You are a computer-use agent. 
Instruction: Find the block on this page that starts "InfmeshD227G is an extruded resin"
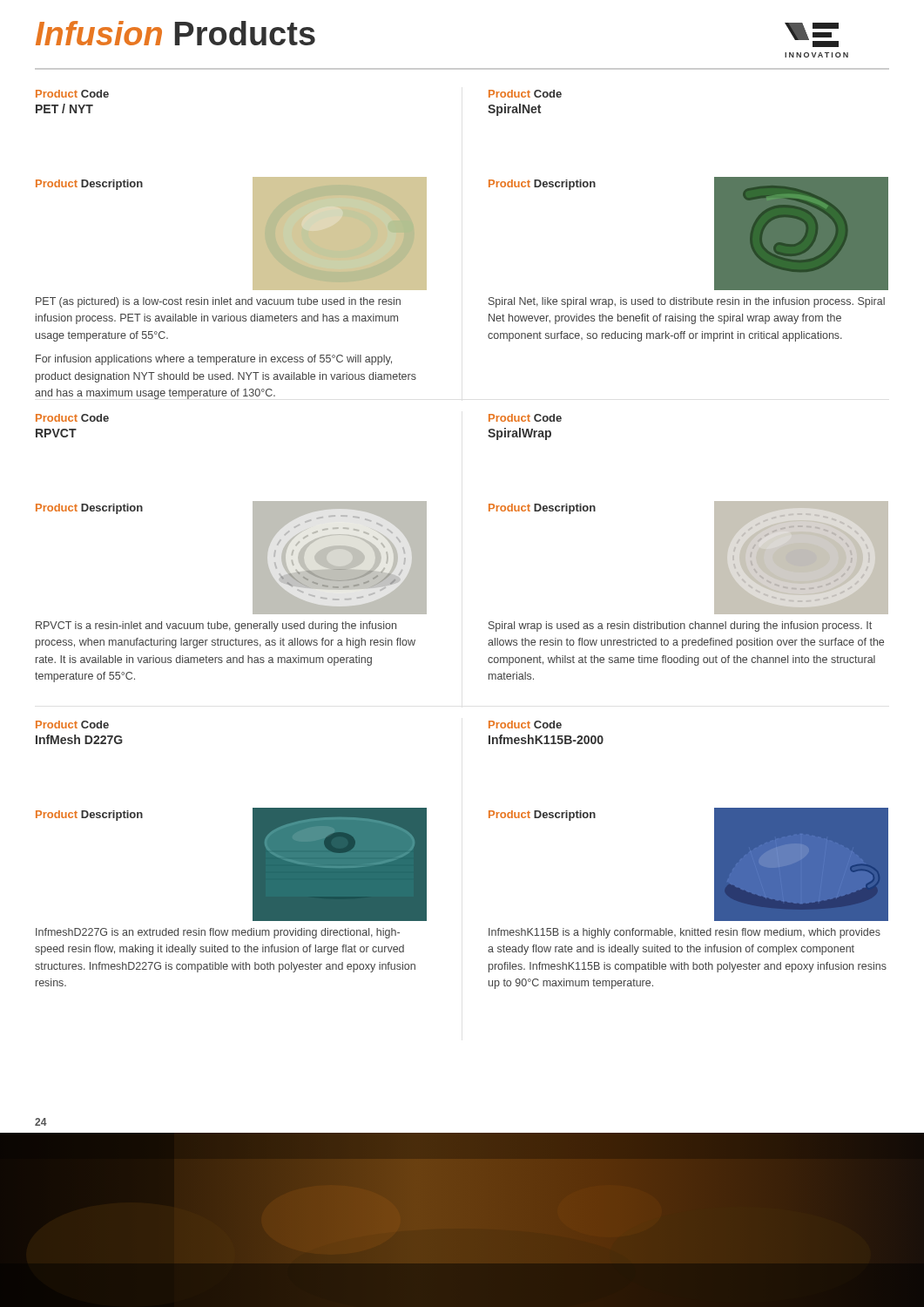pyautogui.click(x=225, y=958)
